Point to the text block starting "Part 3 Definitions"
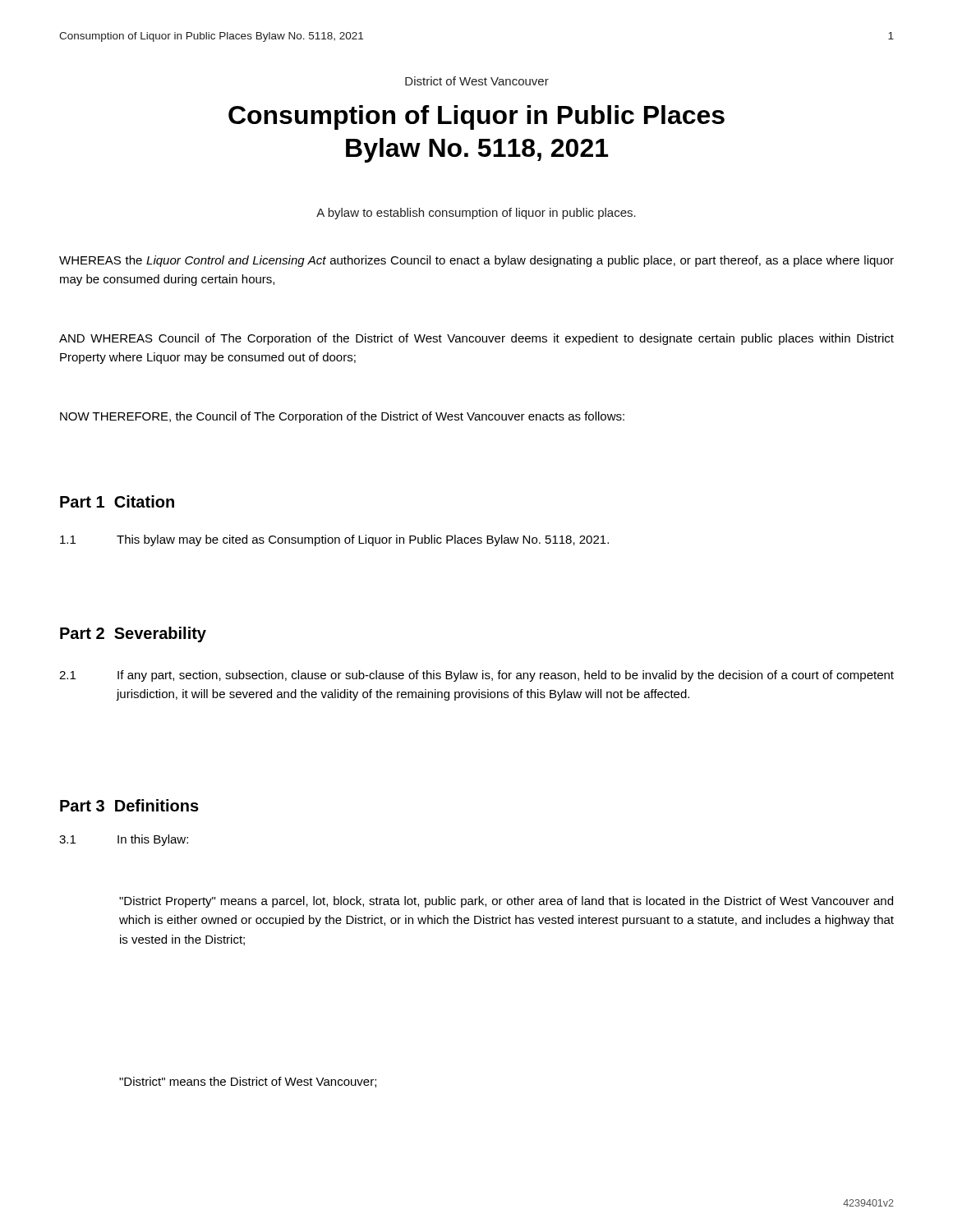The image size is (953, 1232). [x=129, y=806]
